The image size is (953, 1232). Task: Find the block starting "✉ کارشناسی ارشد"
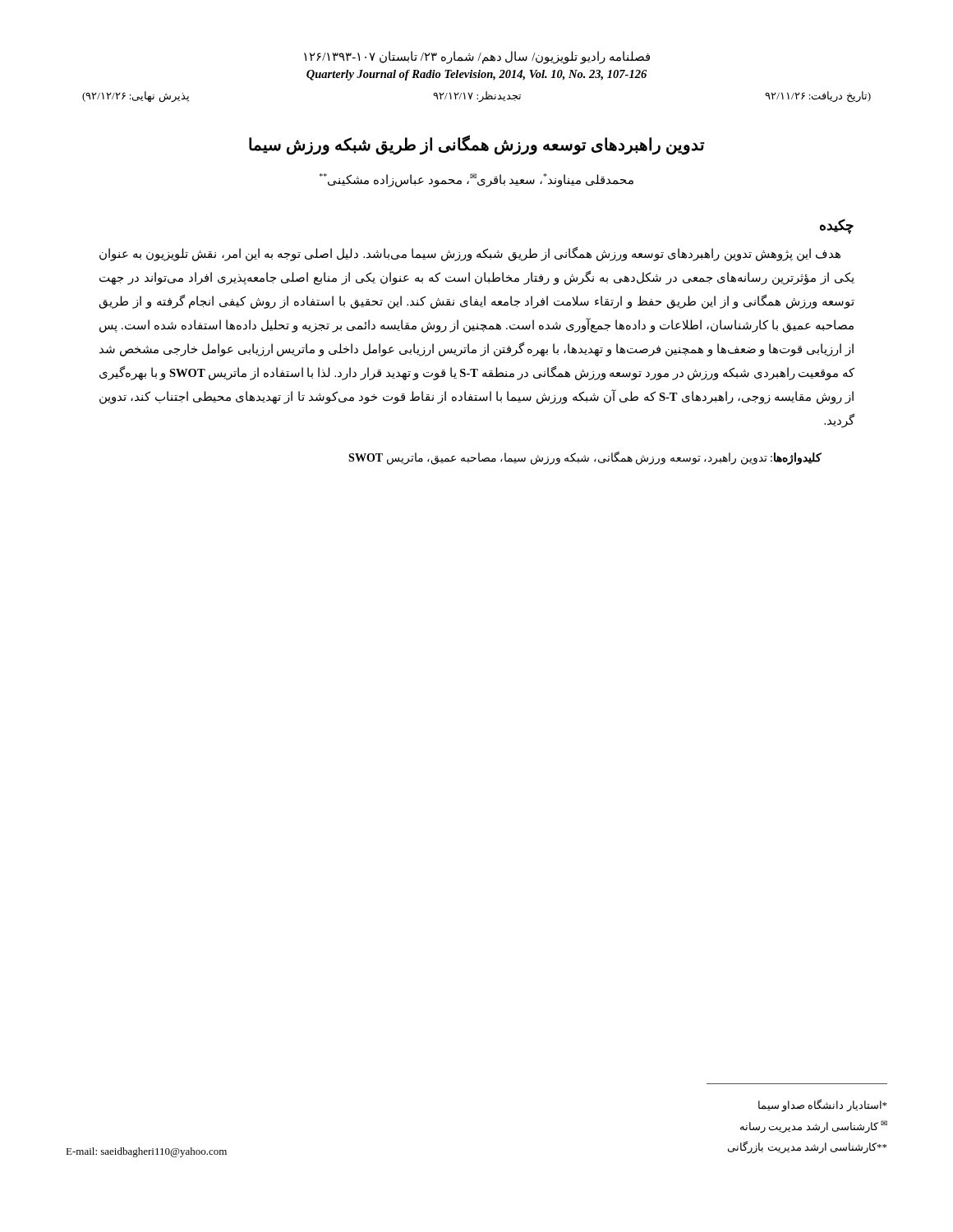[813, 1126]
